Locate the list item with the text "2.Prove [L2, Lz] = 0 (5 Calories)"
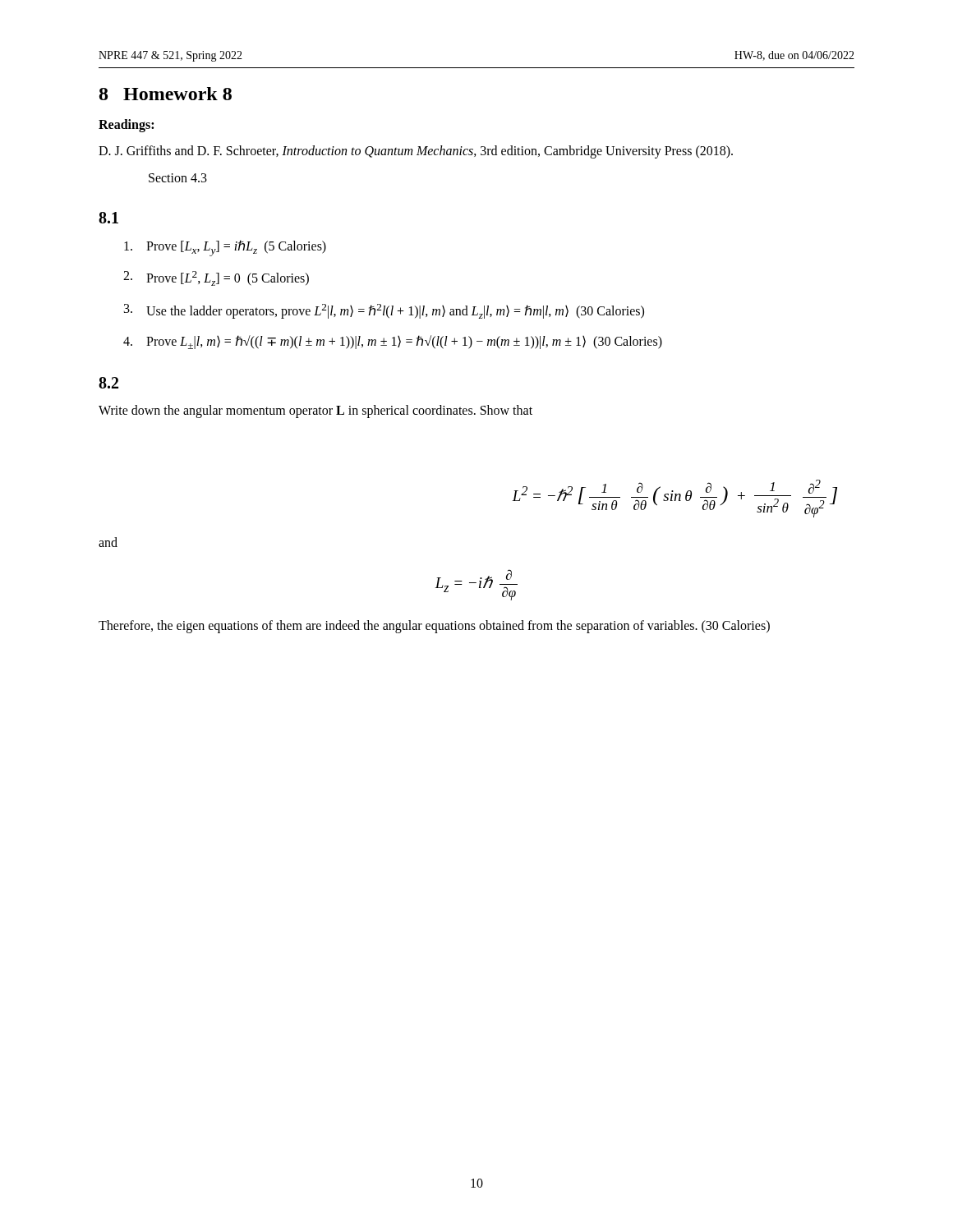The height and width of the screenshot is (1232, 953). (216, 278)
